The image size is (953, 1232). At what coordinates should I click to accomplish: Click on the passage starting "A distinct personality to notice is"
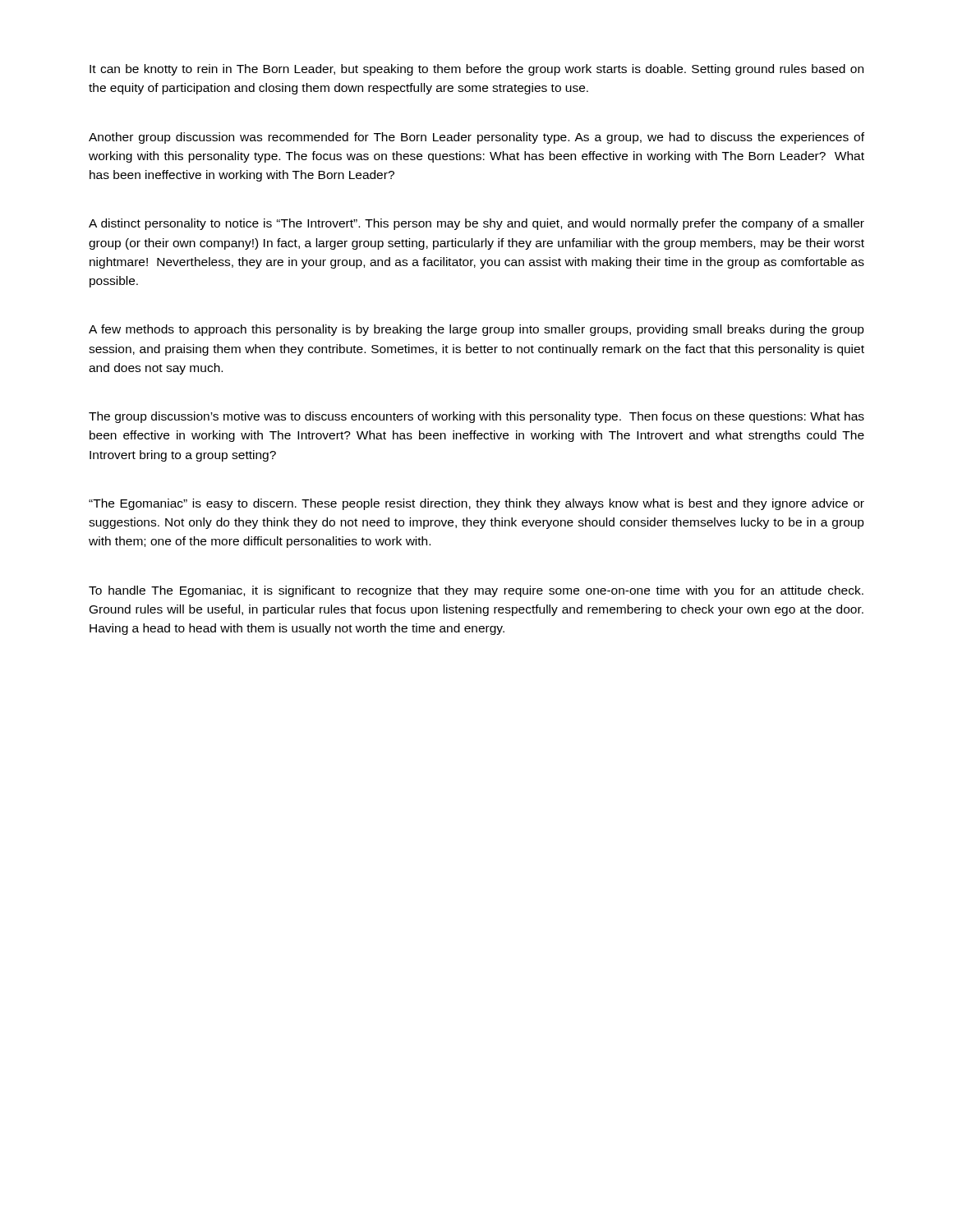[476, 252]
